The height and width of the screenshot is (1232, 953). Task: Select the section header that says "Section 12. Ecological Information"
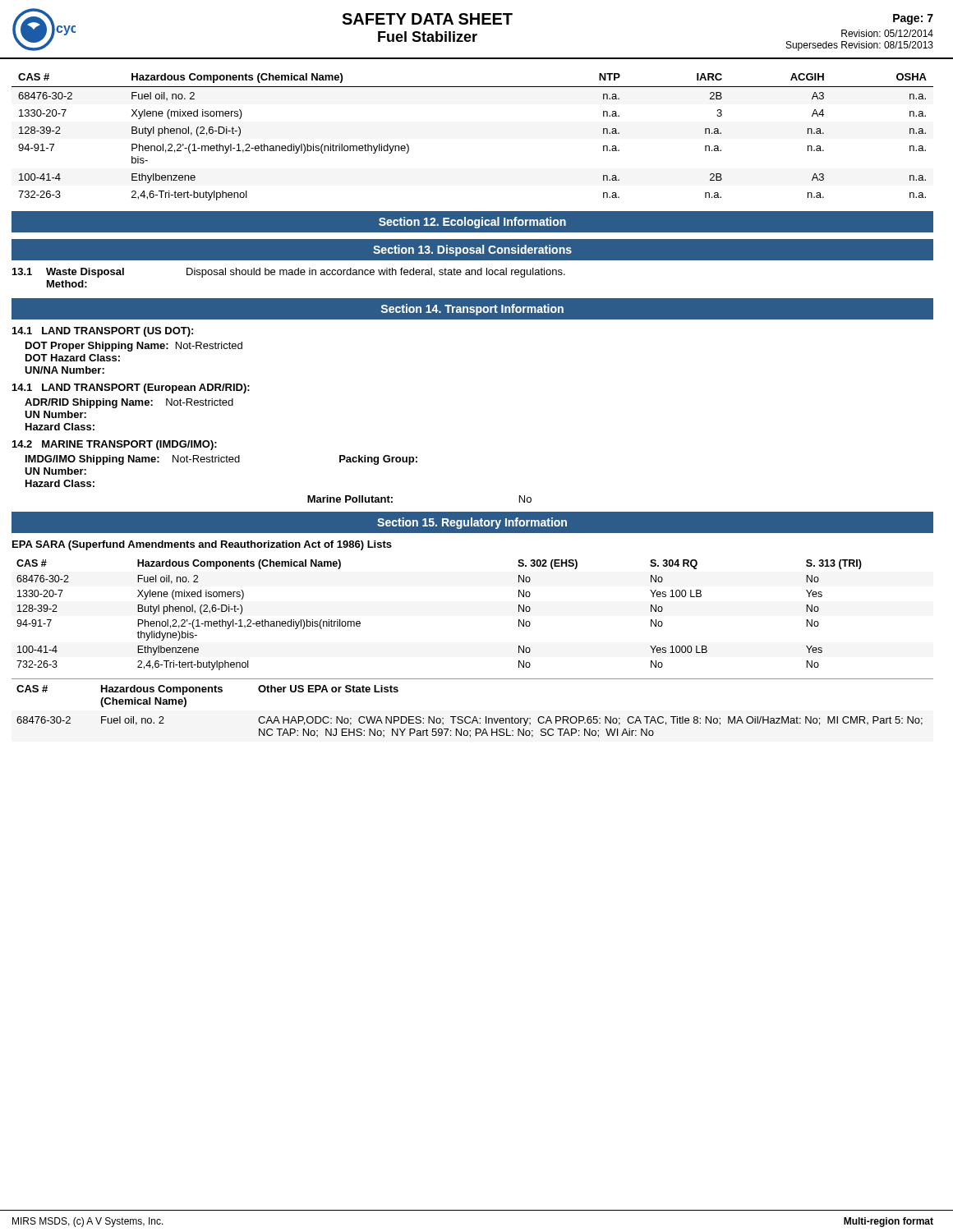coord(472,222)
